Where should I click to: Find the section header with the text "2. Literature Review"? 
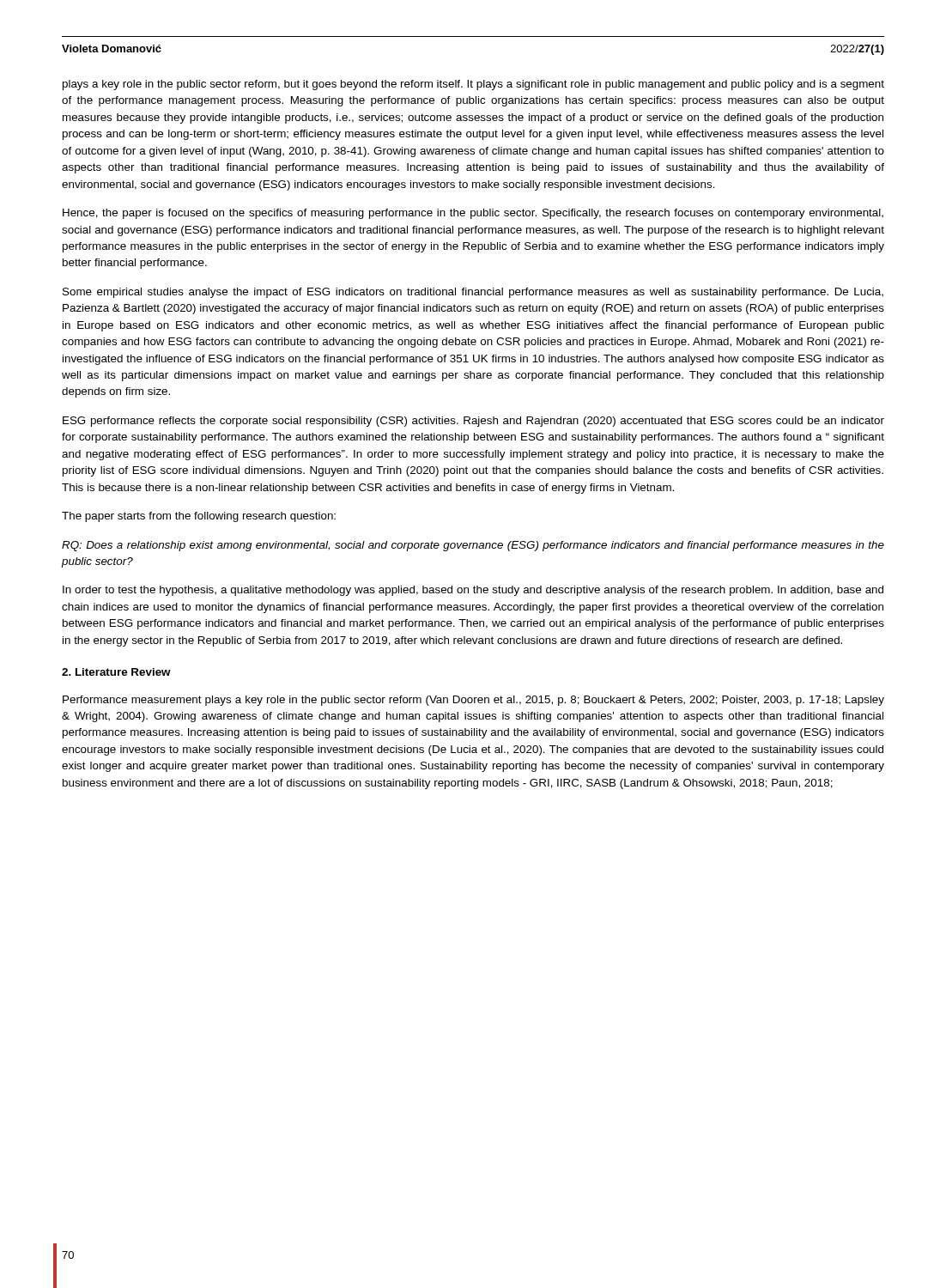tap(116, 672)
